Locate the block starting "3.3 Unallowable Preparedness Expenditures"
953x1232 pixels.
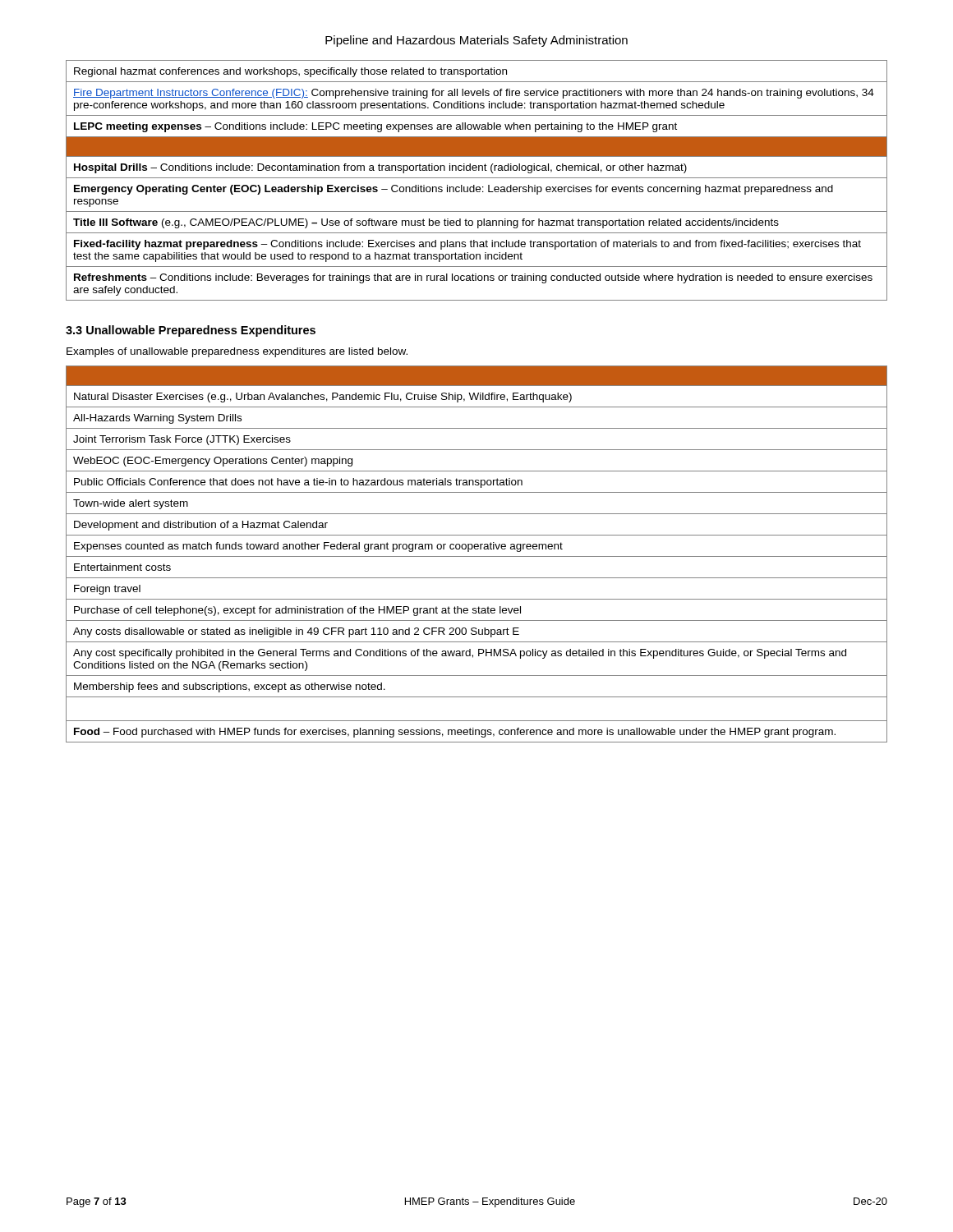coord(191,330)
